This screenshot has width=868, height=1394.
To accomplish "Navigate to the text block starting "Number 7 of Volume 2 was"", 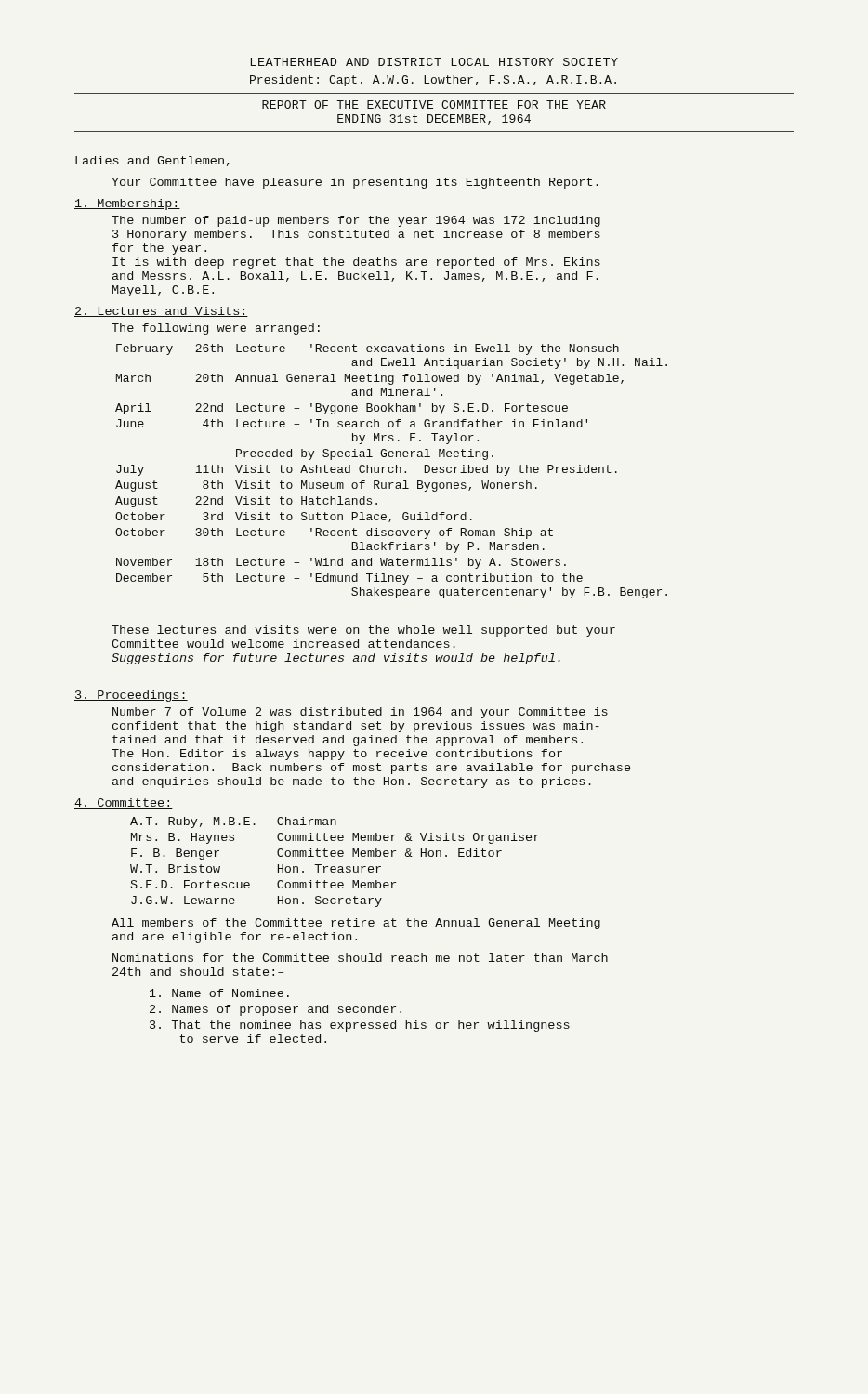I will pos(371,747).
